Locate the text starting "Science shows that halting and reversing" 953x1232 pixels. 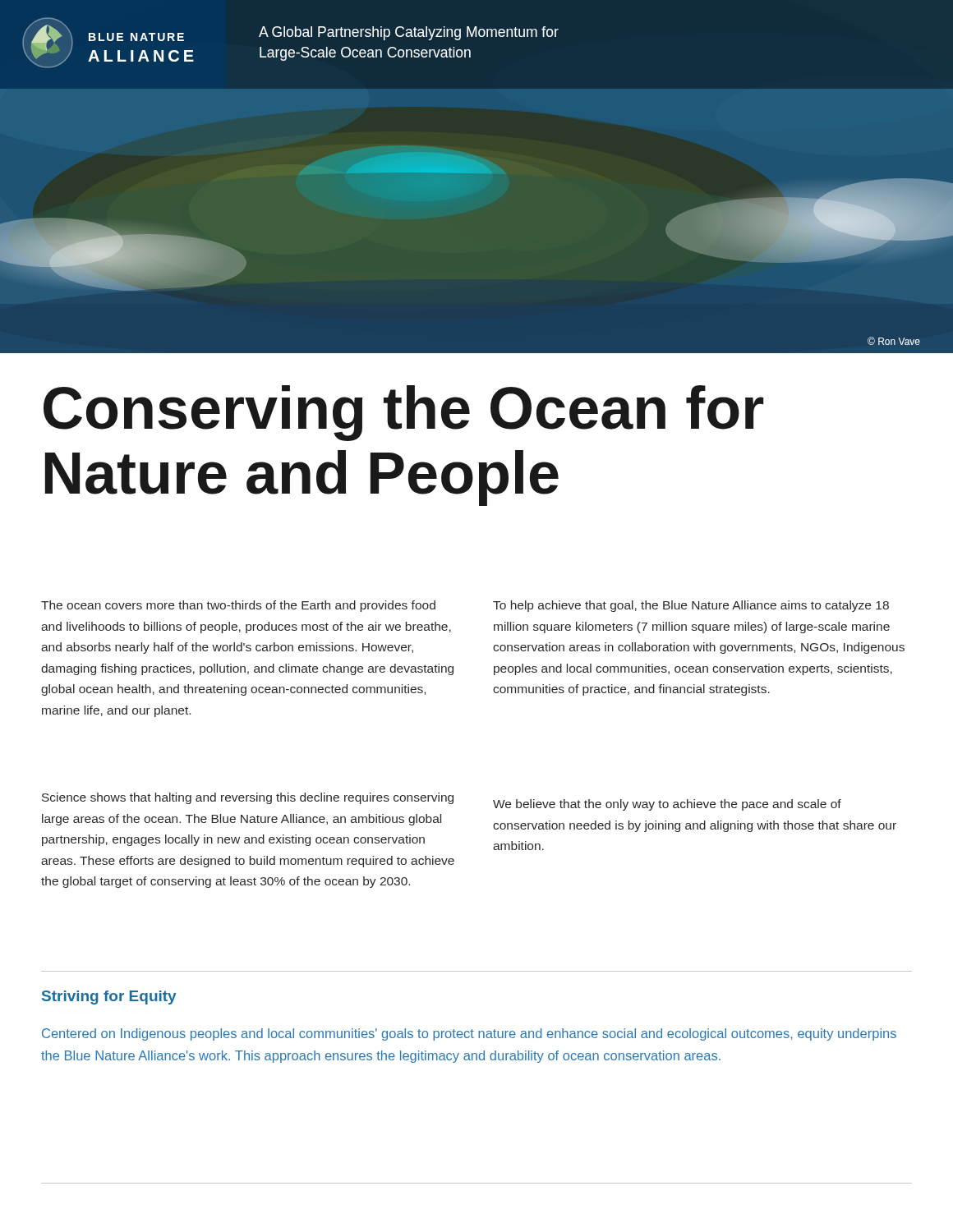(251, 839)
